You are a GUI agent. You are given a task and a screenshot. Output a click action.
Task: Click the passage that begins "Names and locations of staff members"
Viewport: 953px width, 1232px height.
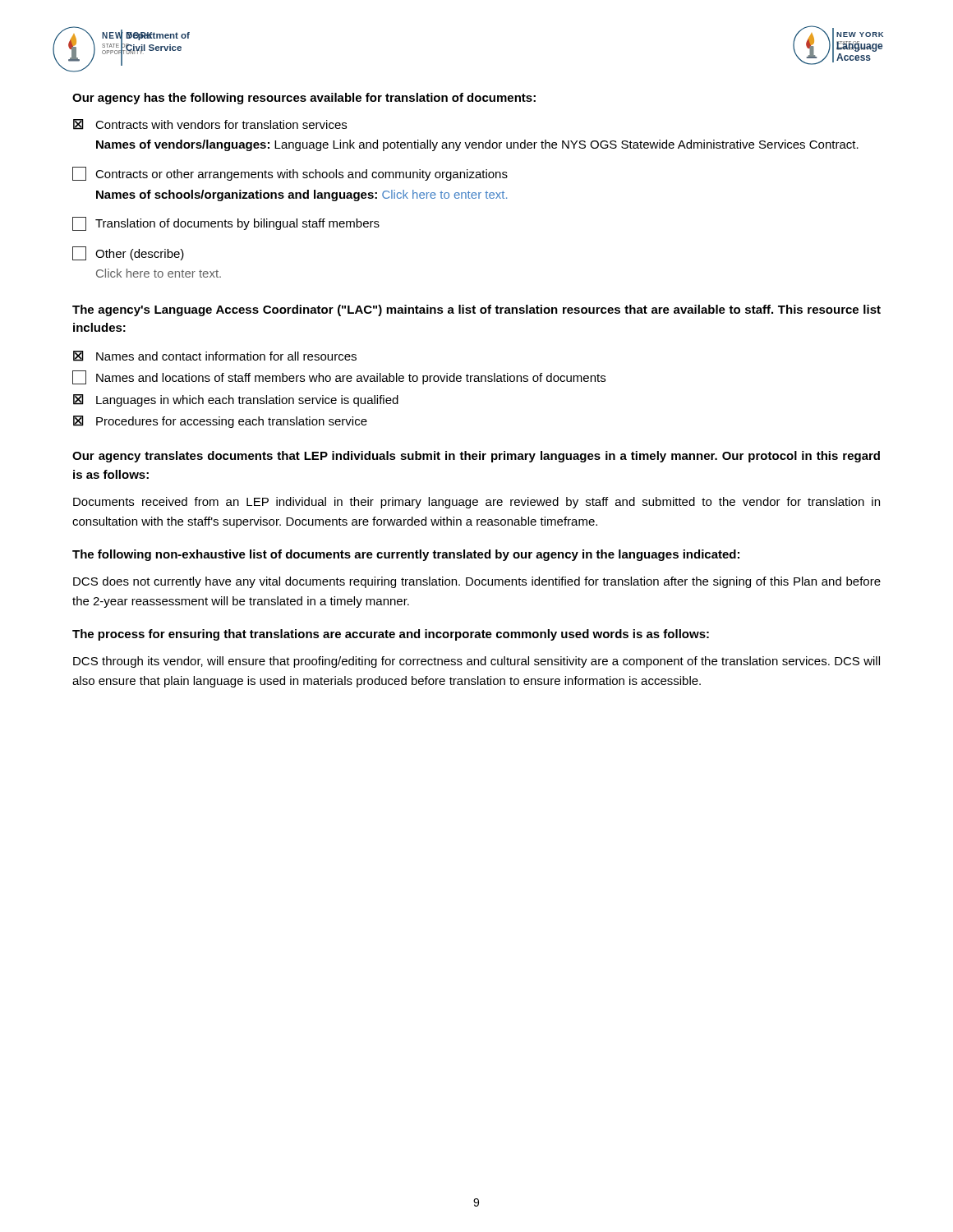tap(476, 378)
